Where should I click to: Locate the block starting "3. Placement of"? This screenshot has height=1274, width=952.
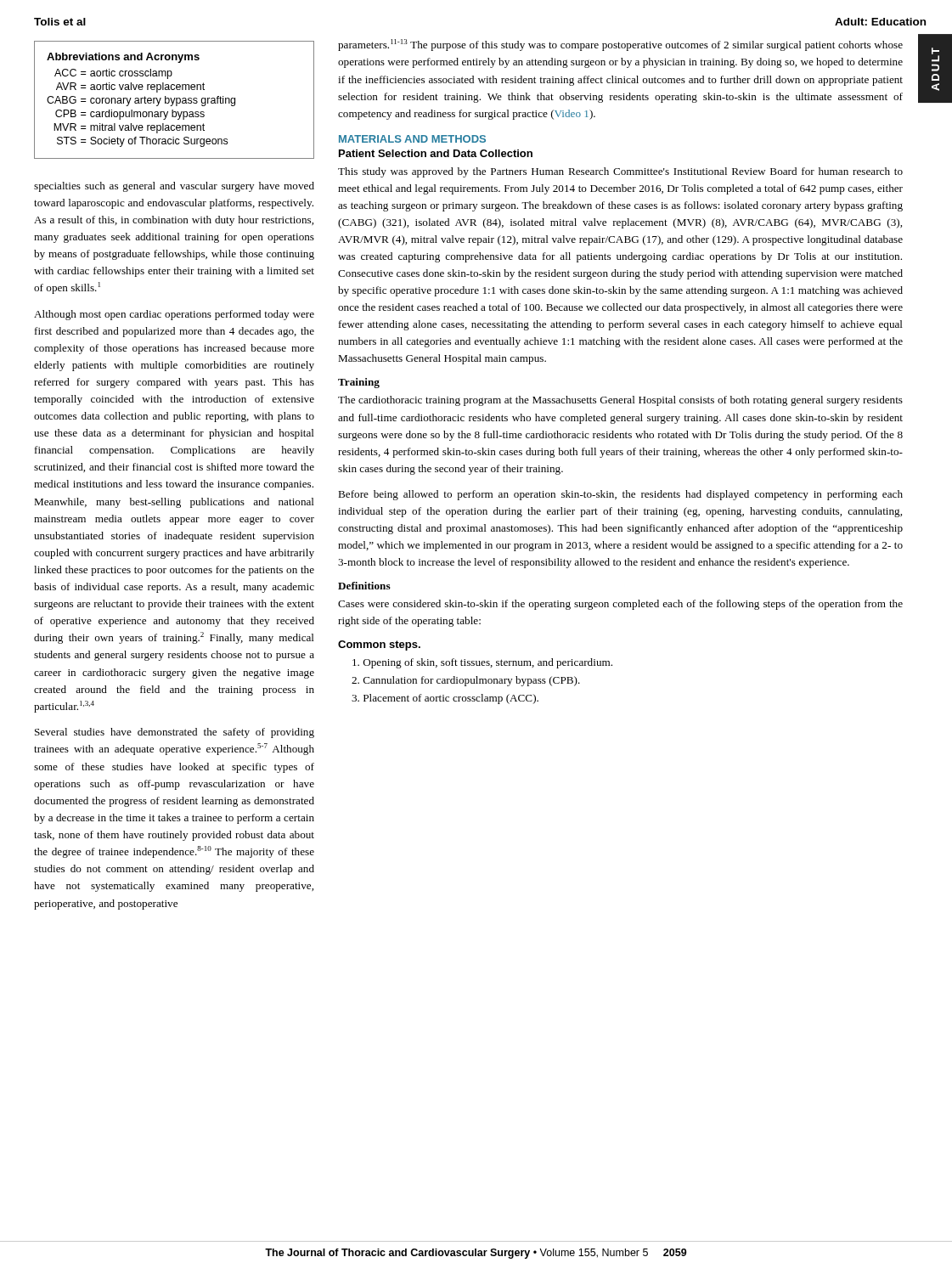(445, 698)
